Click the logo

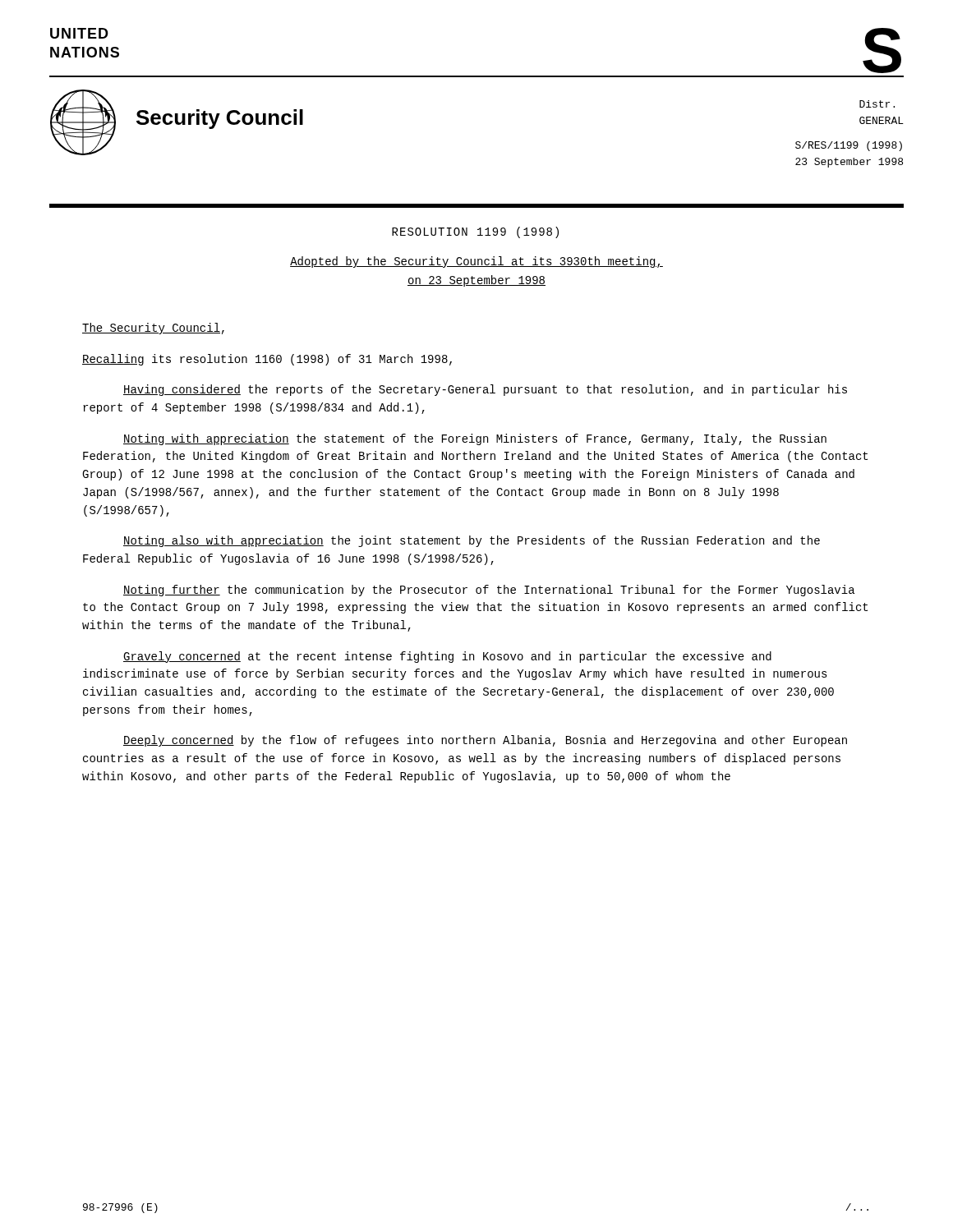pos(83,122)
